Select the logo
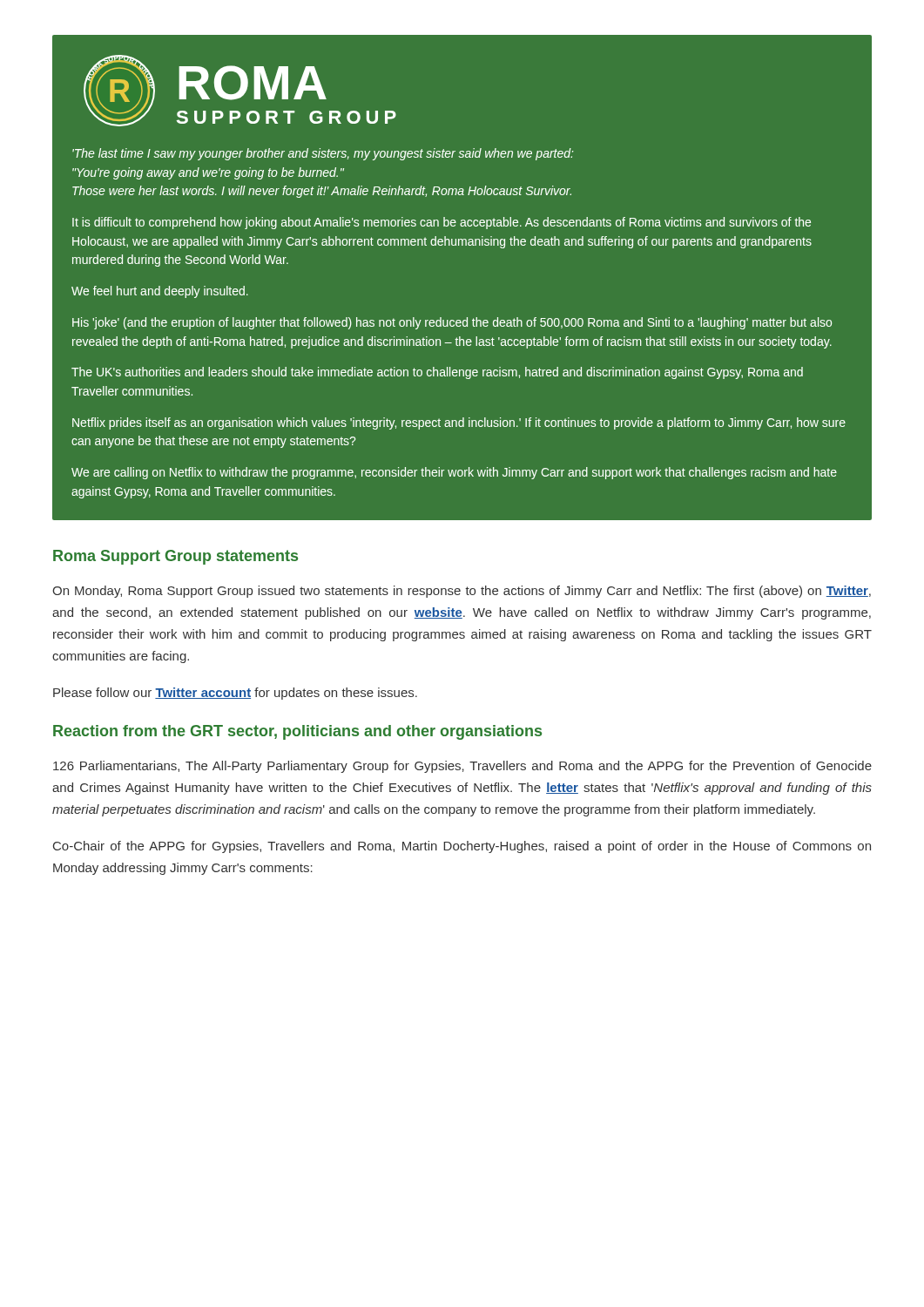The height and width of the screenshot is (1307, 924). [x=459, y=93]
